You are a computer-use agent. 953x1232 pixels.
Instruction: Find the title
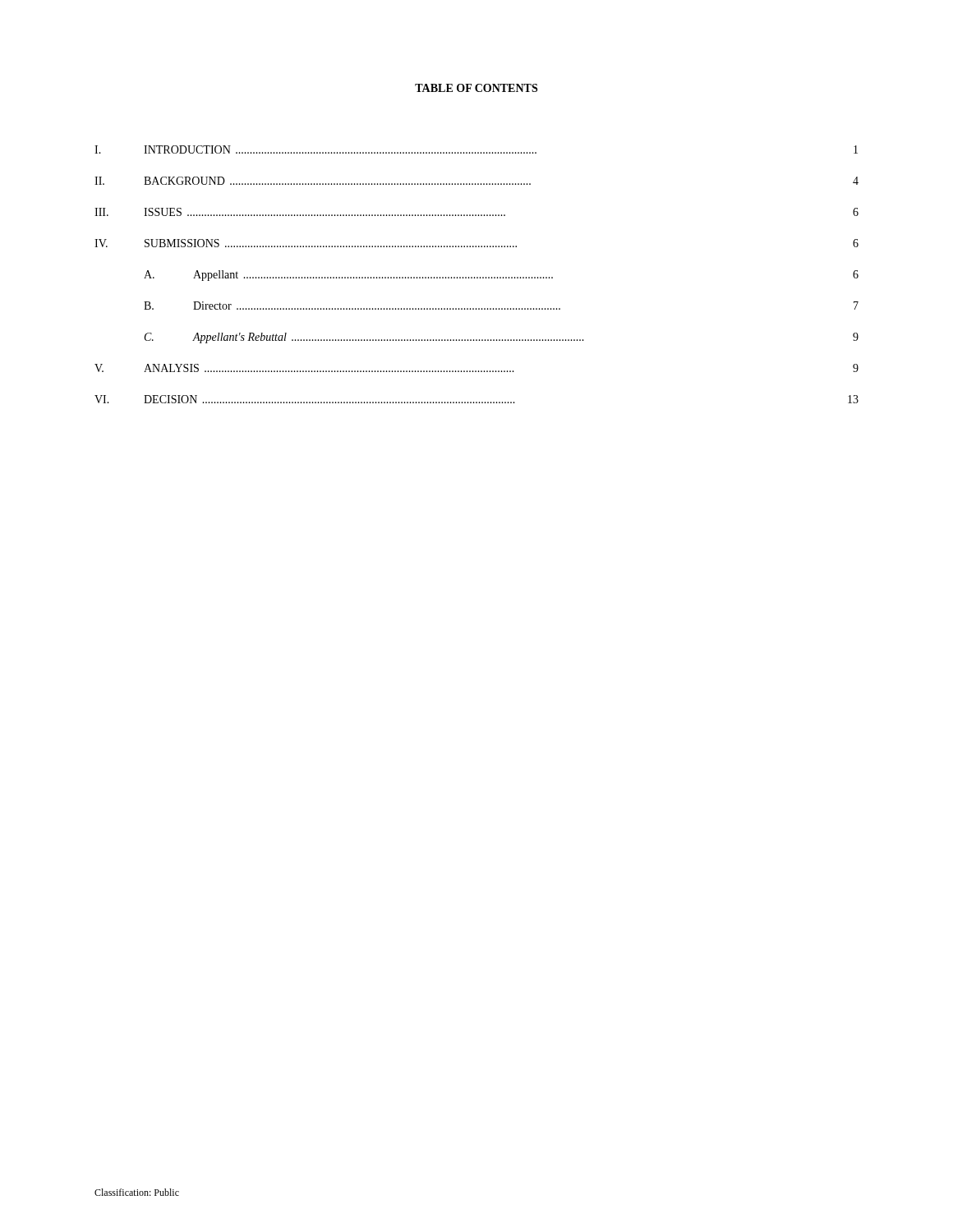[x=476, y=88]
